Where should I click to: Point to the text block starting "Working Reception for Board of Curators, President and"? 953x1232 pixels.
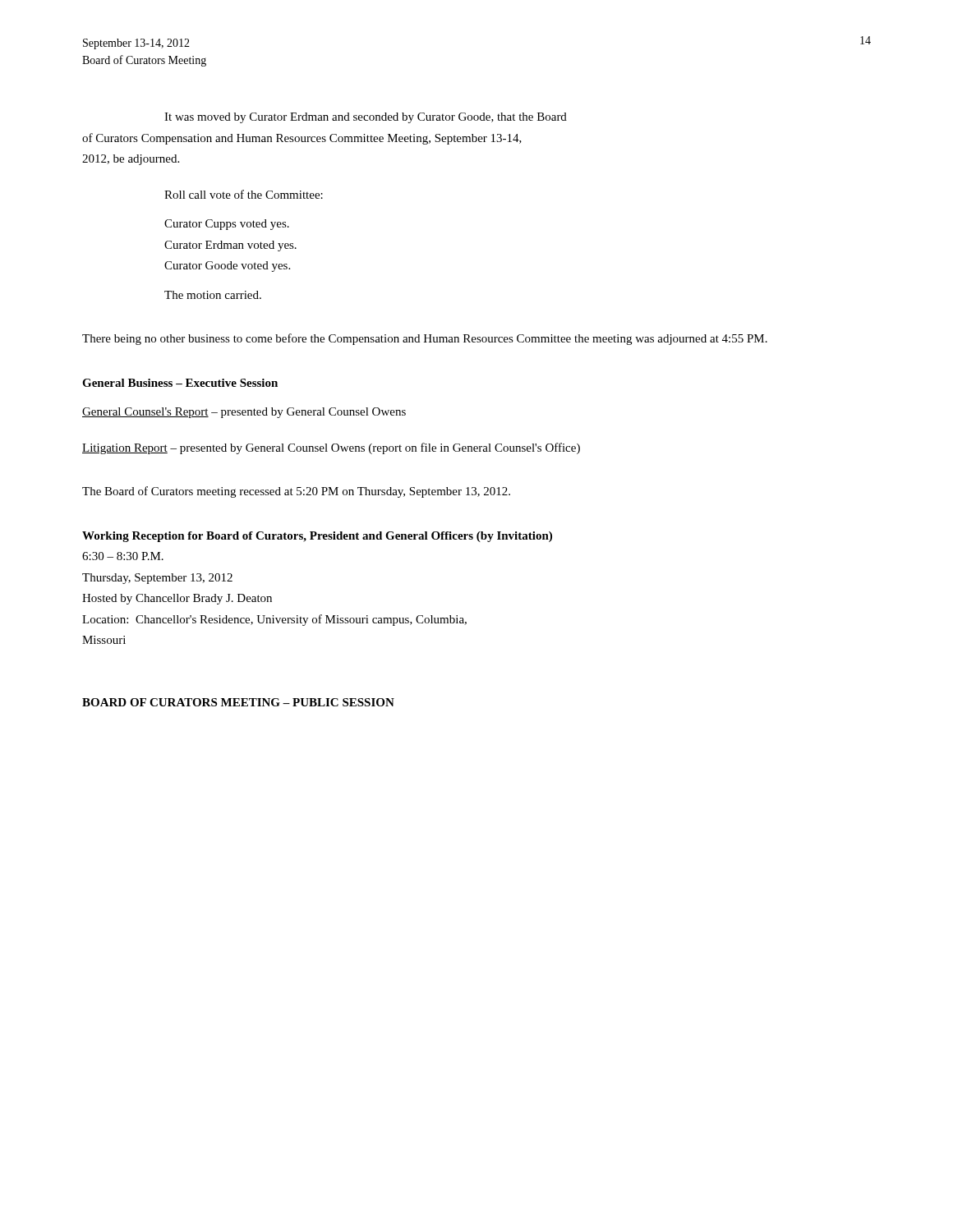point(317,535)
